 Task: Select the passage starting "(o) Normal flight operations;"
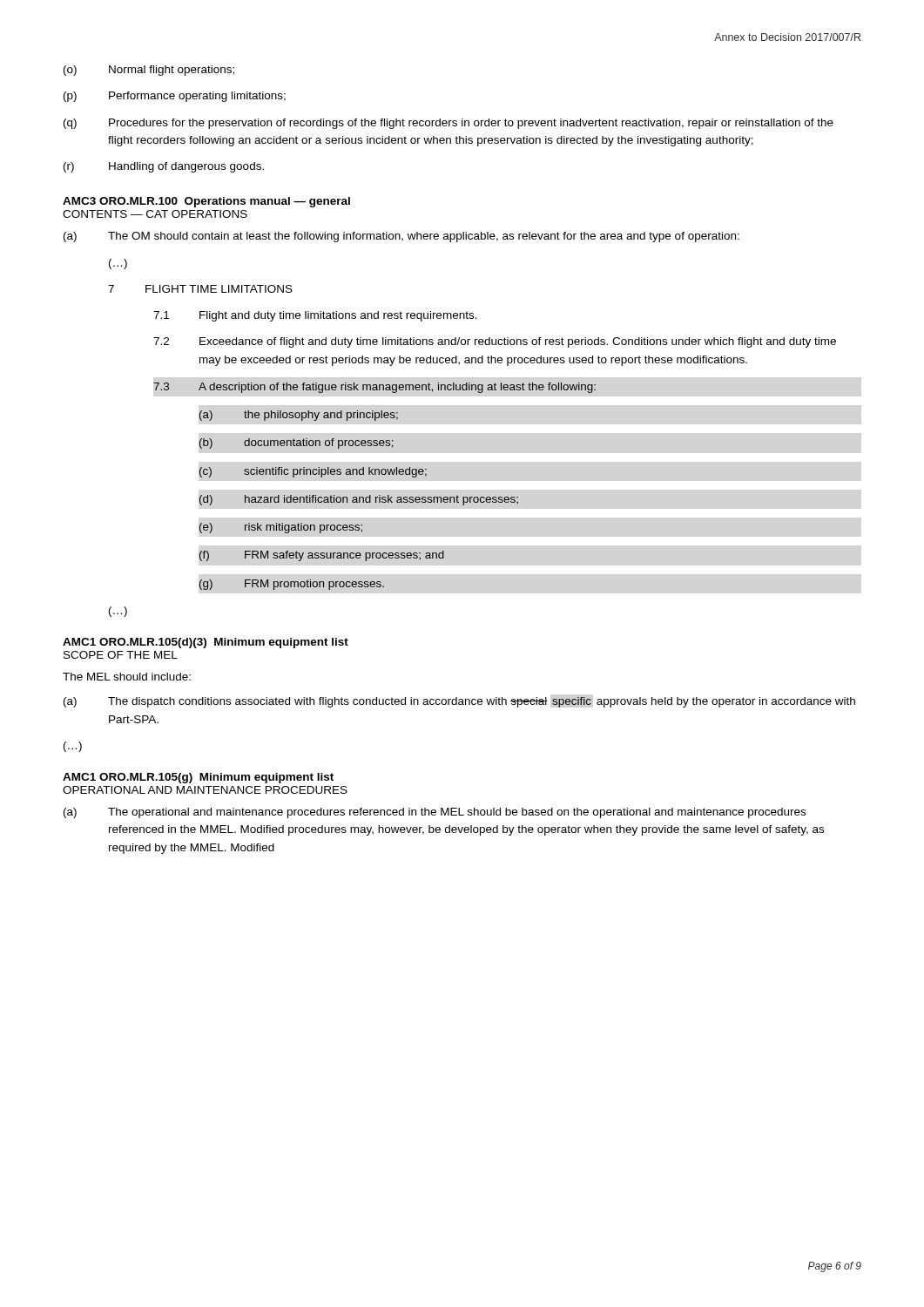point(149,71)
